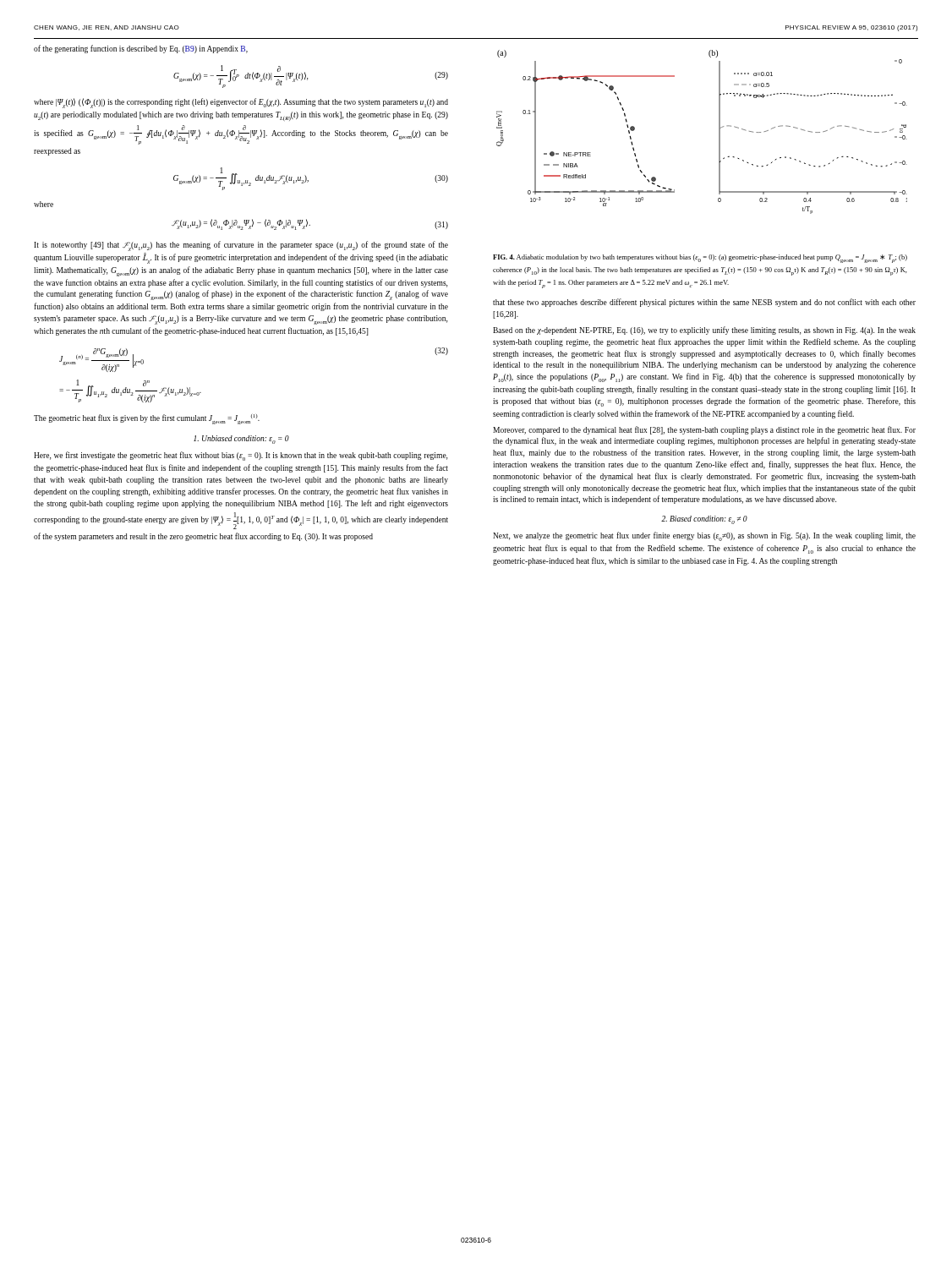Screen dimensions: 1268x952
Task: Select the element starting "where |Ψχ(t)⟩ (⟨Φχ(t)|) is"
Action: 241,128
